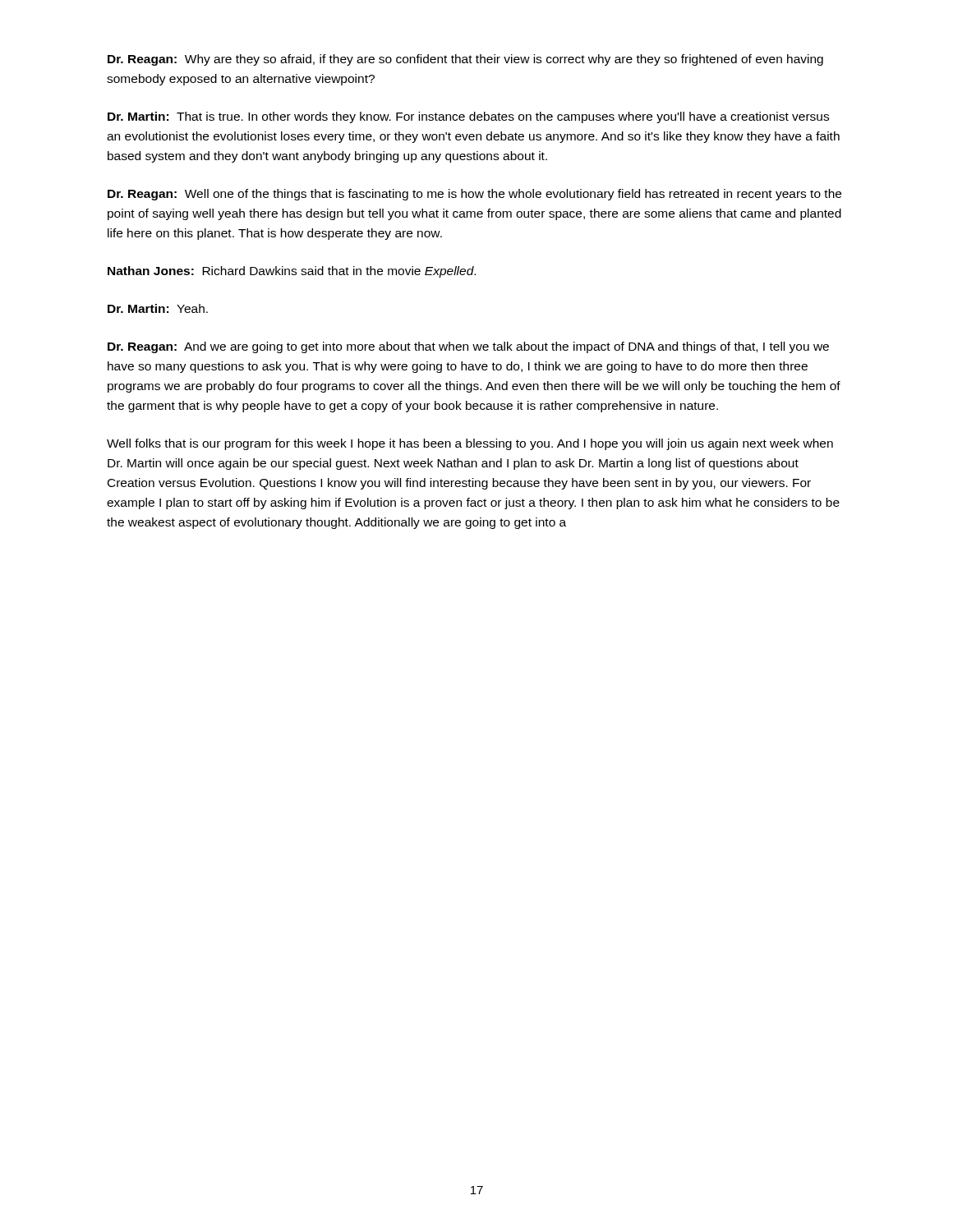Locate the passage starting "Dr. Reagan: Well one"
This screenshot has width=953, height=1232.
click(474, 213)
